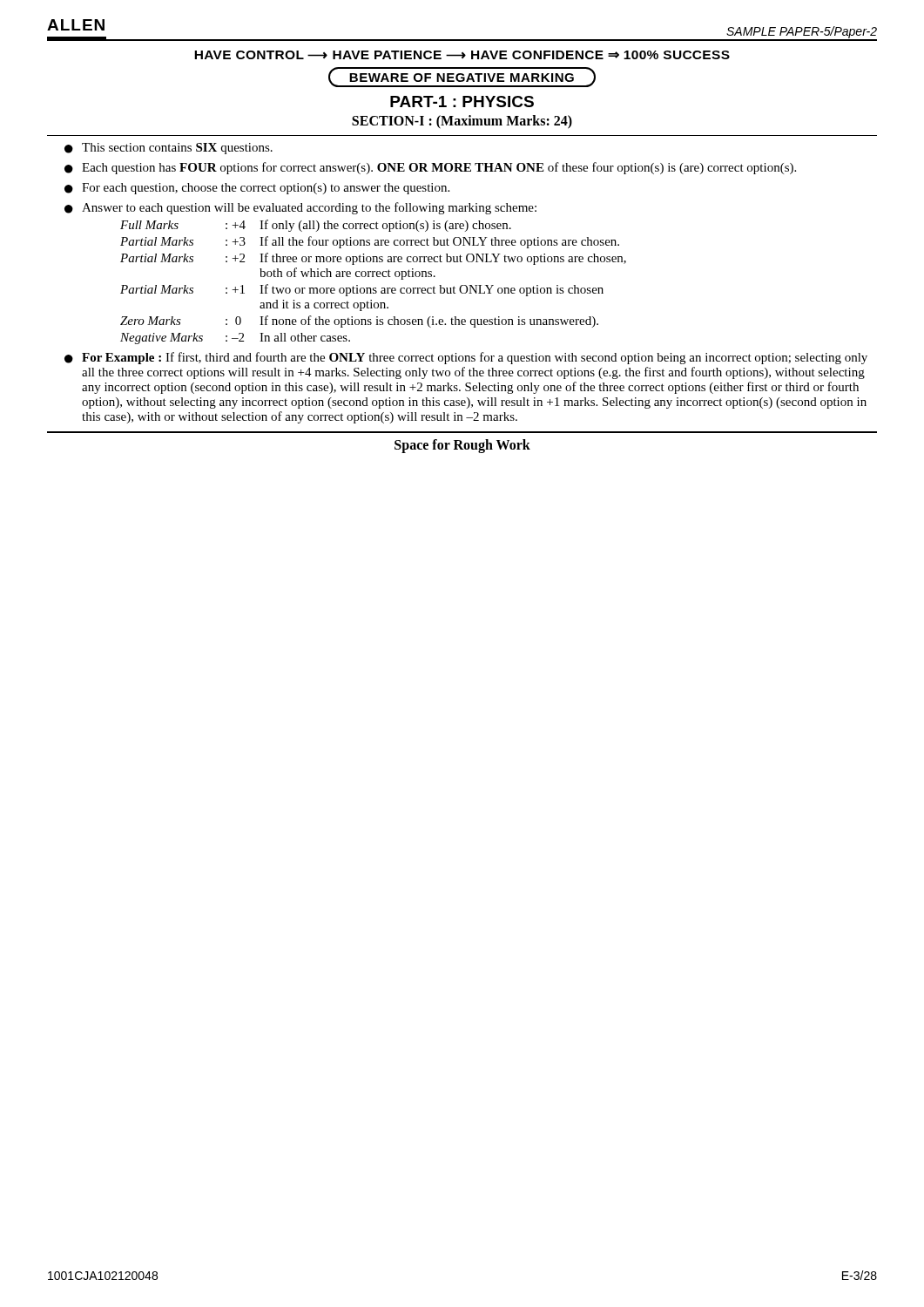
Task: Select the list item containing "● Each question has FOUR"
Action: click(x=470, y=169)
